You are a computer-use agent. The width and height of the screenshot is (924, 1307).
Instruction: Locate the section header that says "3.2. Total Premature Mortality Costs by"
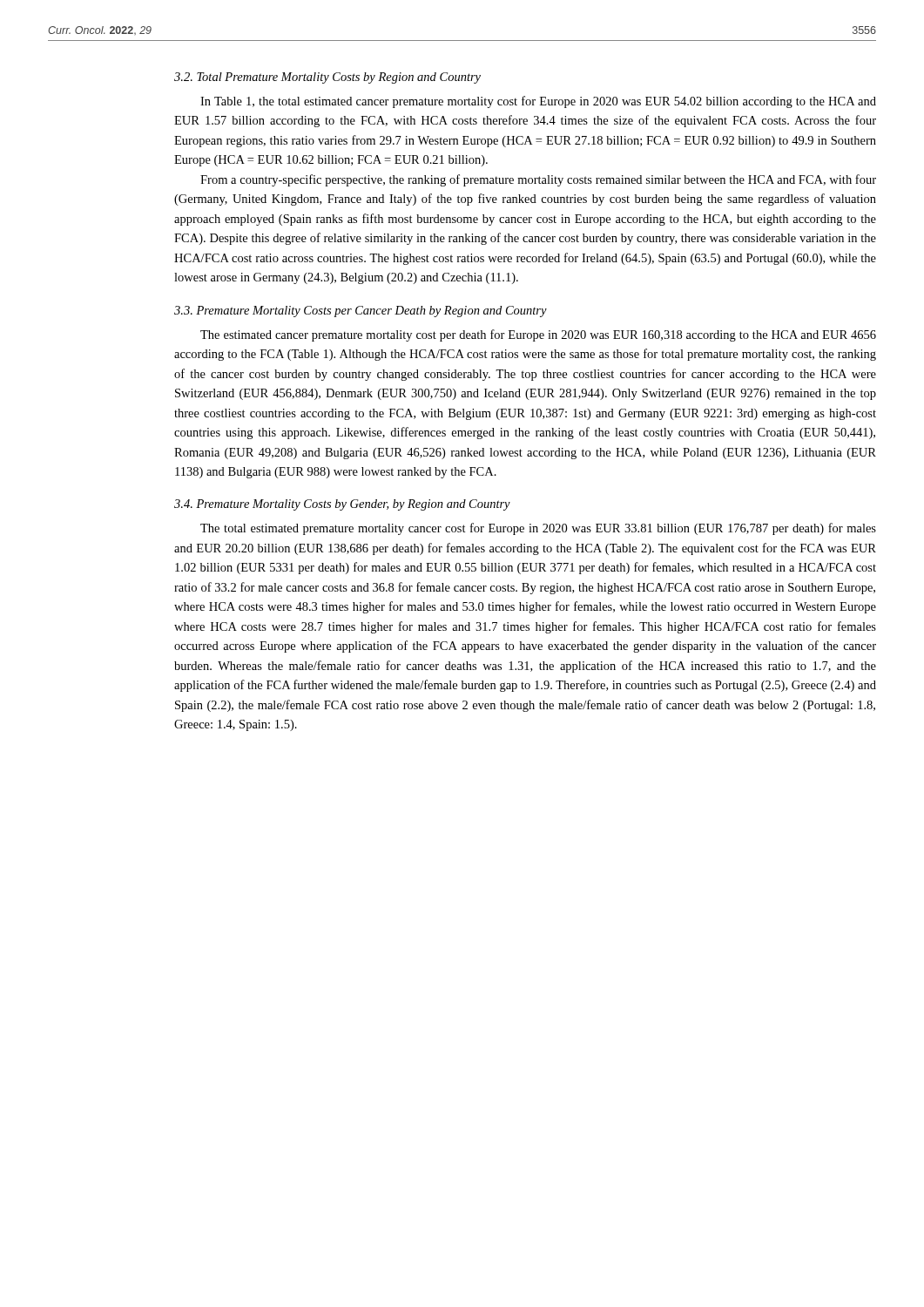(x=327, y=77)
